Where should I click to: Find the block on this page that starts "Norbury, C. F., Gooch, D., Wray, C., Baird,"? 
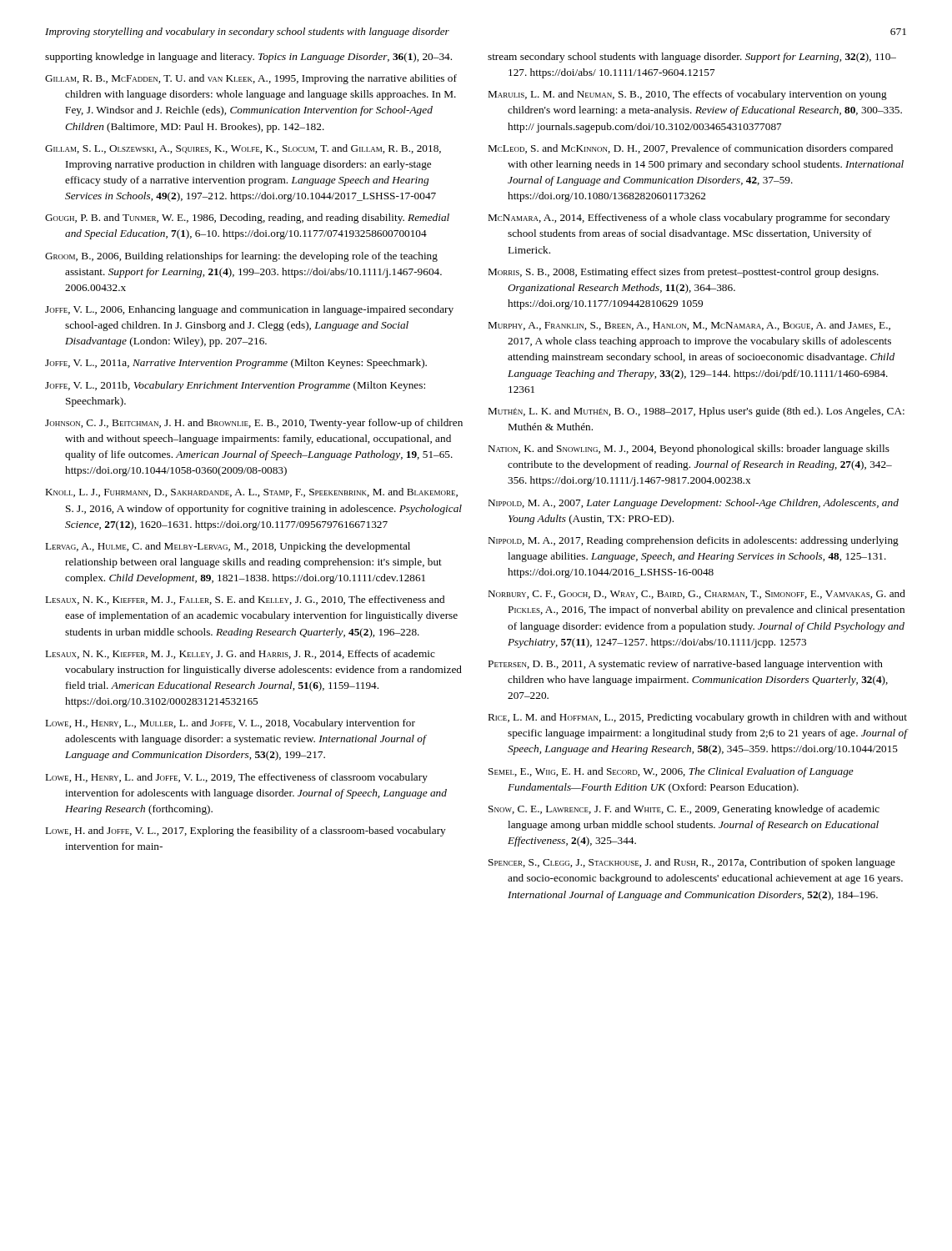[696, 618]
